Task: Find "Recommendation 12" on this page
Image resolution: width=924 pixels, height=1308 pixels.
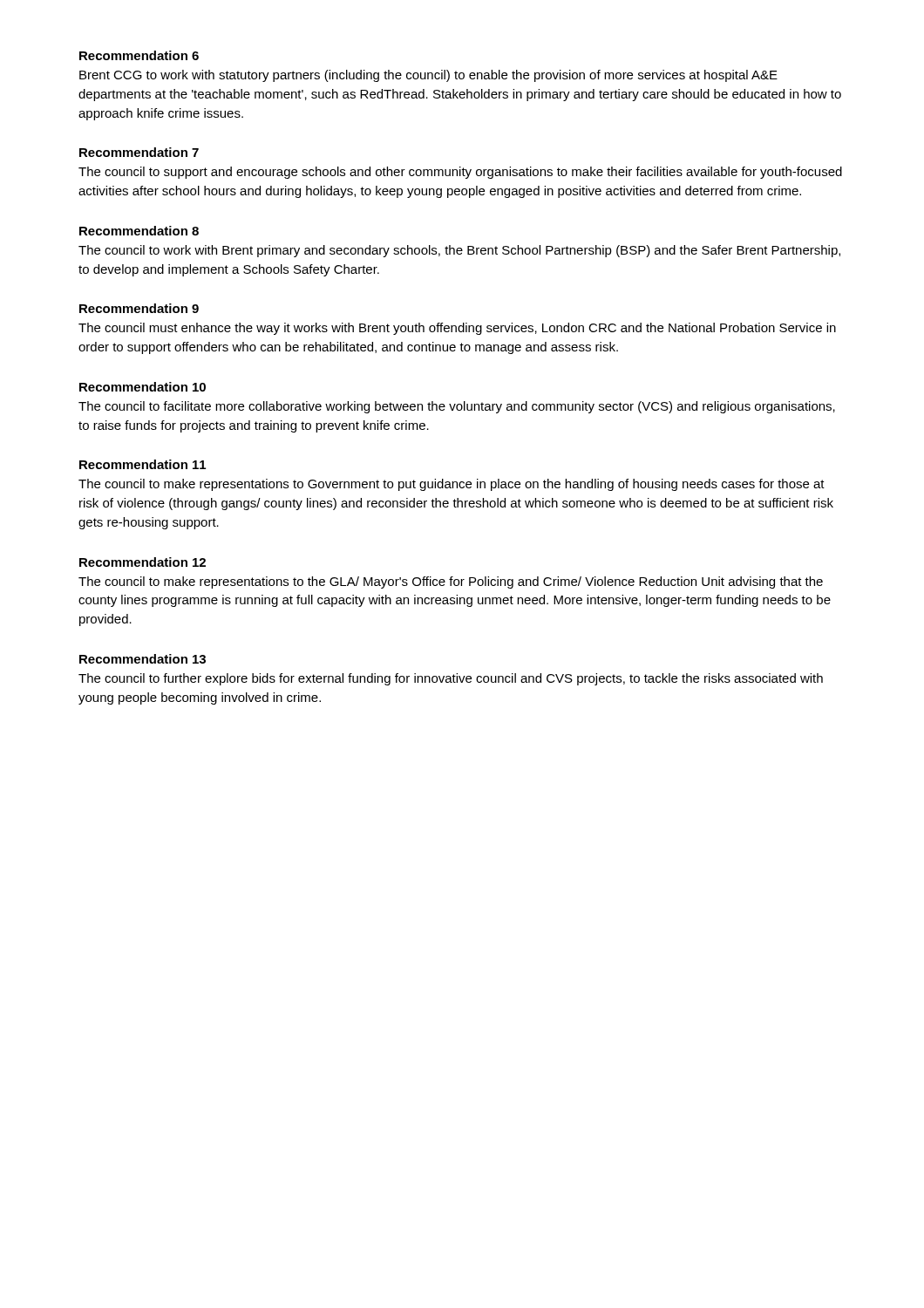Action: [x=142, y=562]
